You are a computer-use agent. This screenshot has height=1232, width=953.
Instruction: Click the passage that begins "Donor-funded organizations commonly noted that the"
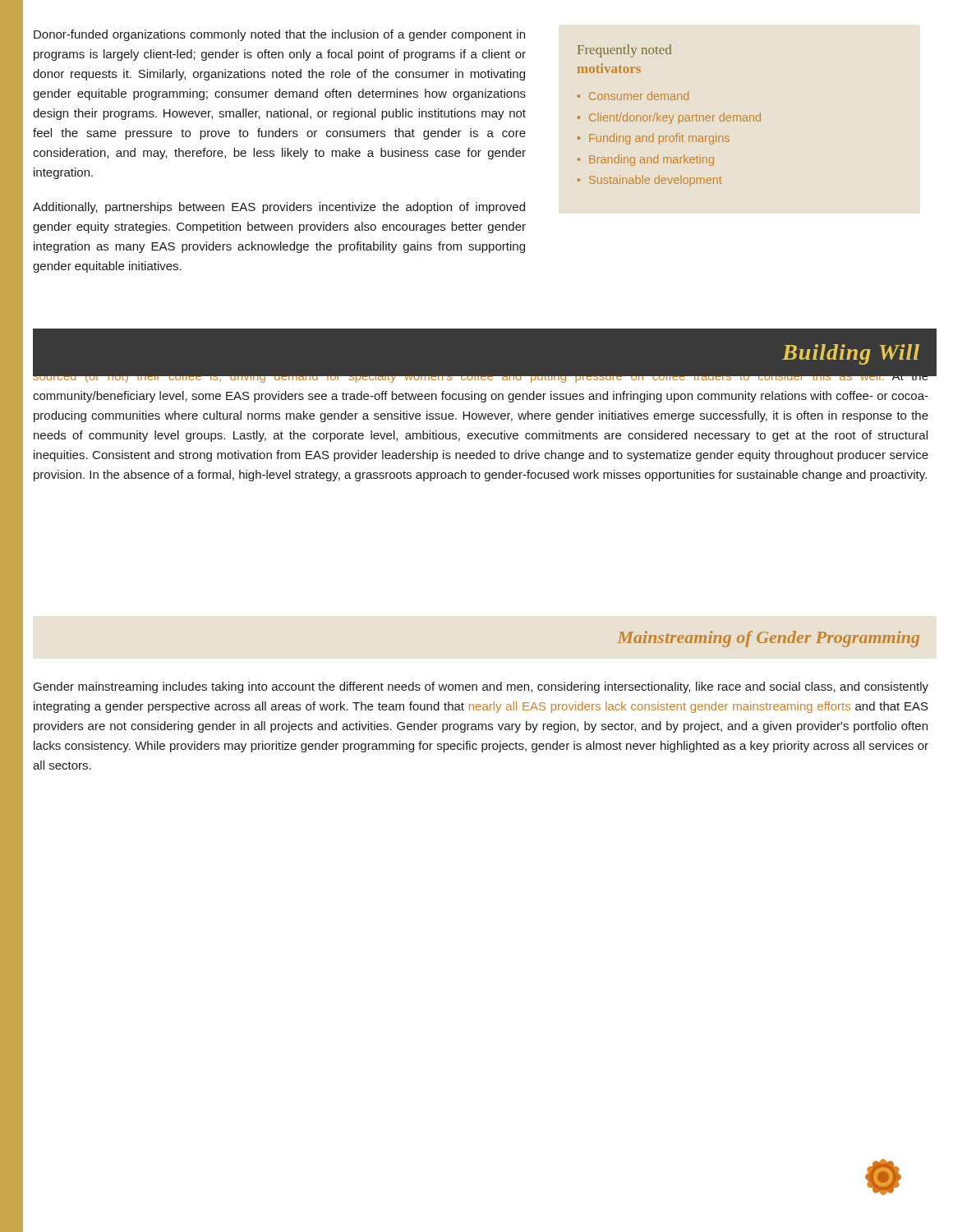pyautogui.click(x=279, y=150)
